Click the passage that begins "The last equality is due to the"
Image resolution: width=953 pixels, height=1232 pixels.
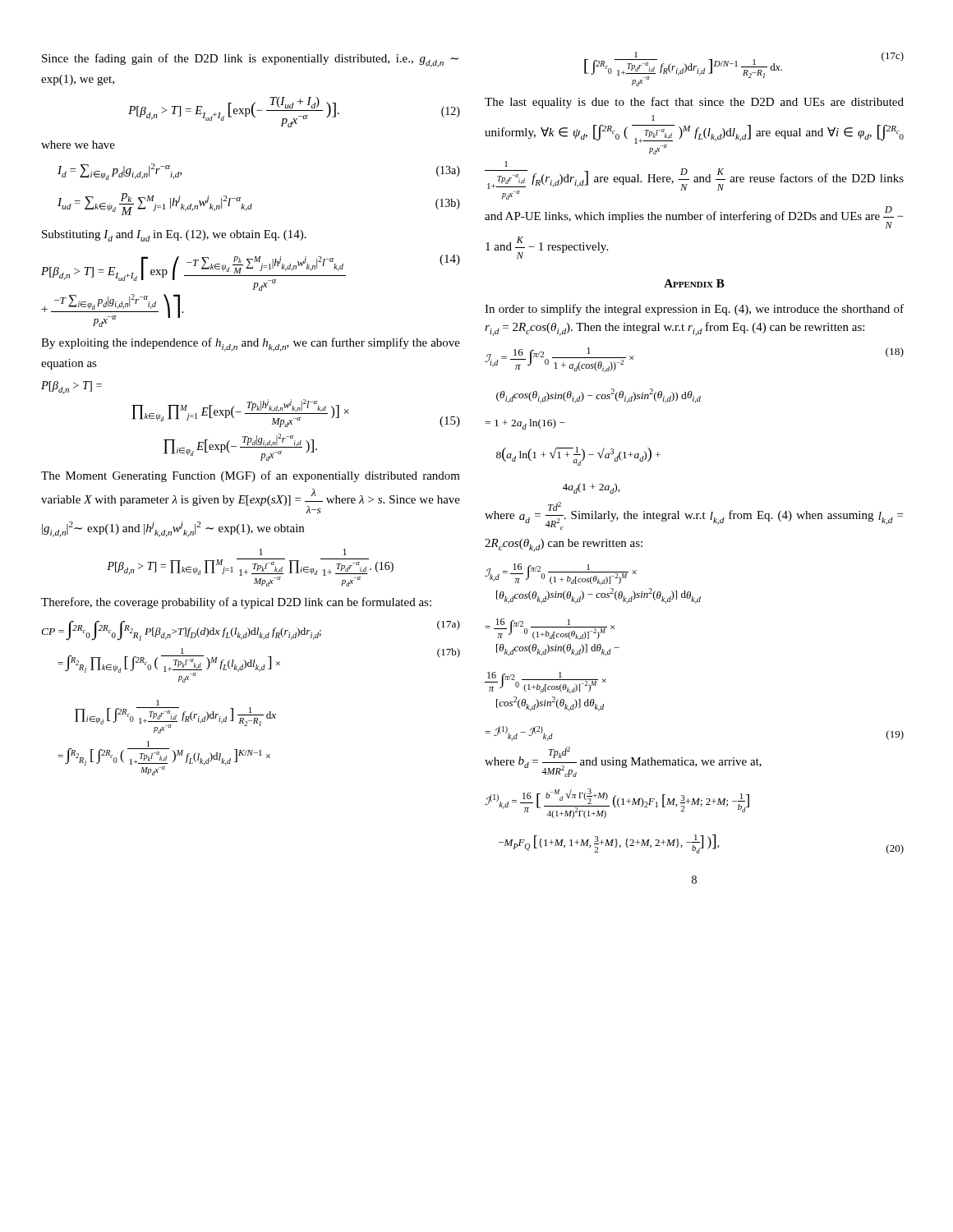click(694, 178)
